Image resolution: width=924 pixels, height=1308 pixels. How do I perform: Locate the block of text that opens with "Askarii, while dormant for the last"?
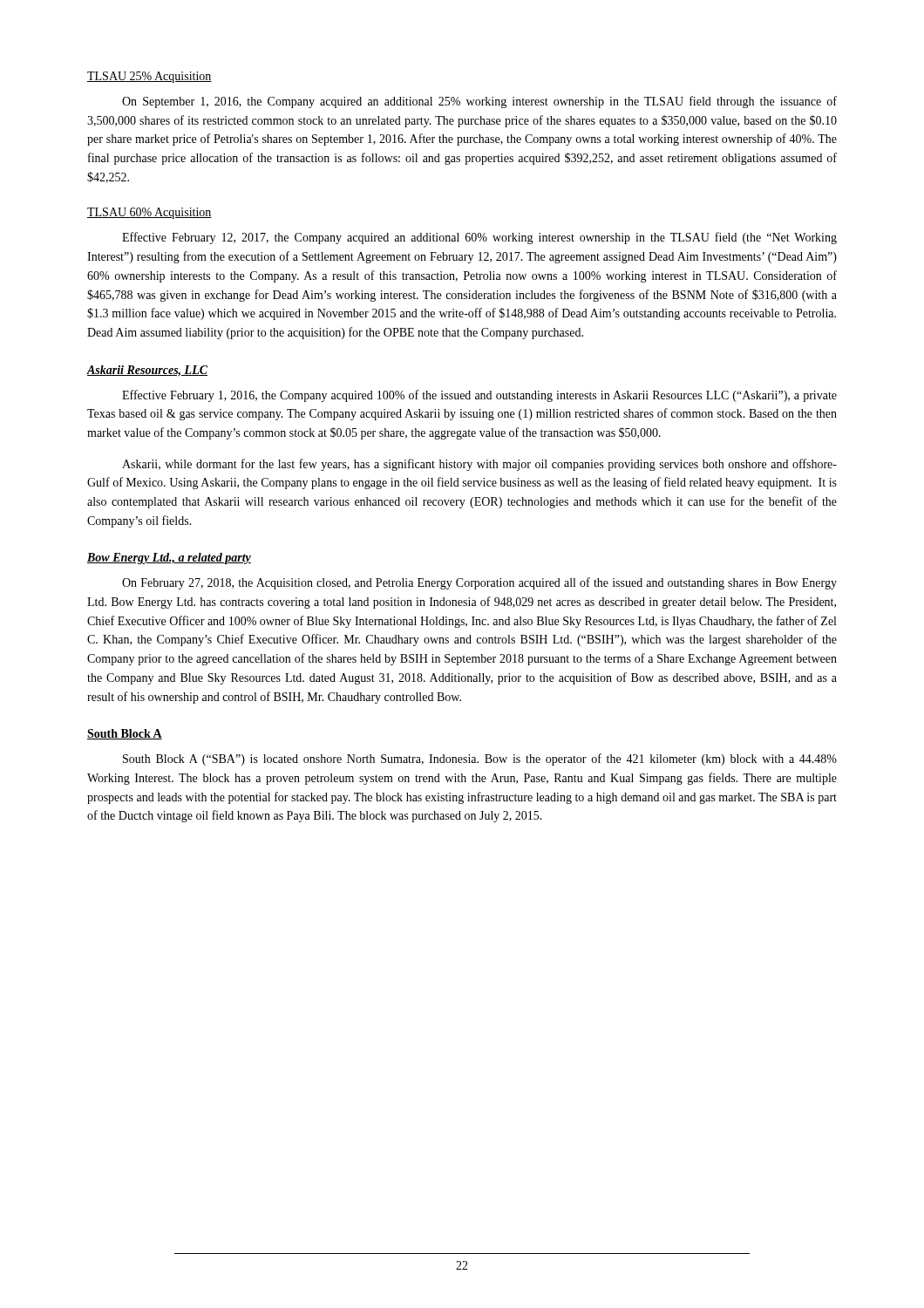tap(462, 492)
